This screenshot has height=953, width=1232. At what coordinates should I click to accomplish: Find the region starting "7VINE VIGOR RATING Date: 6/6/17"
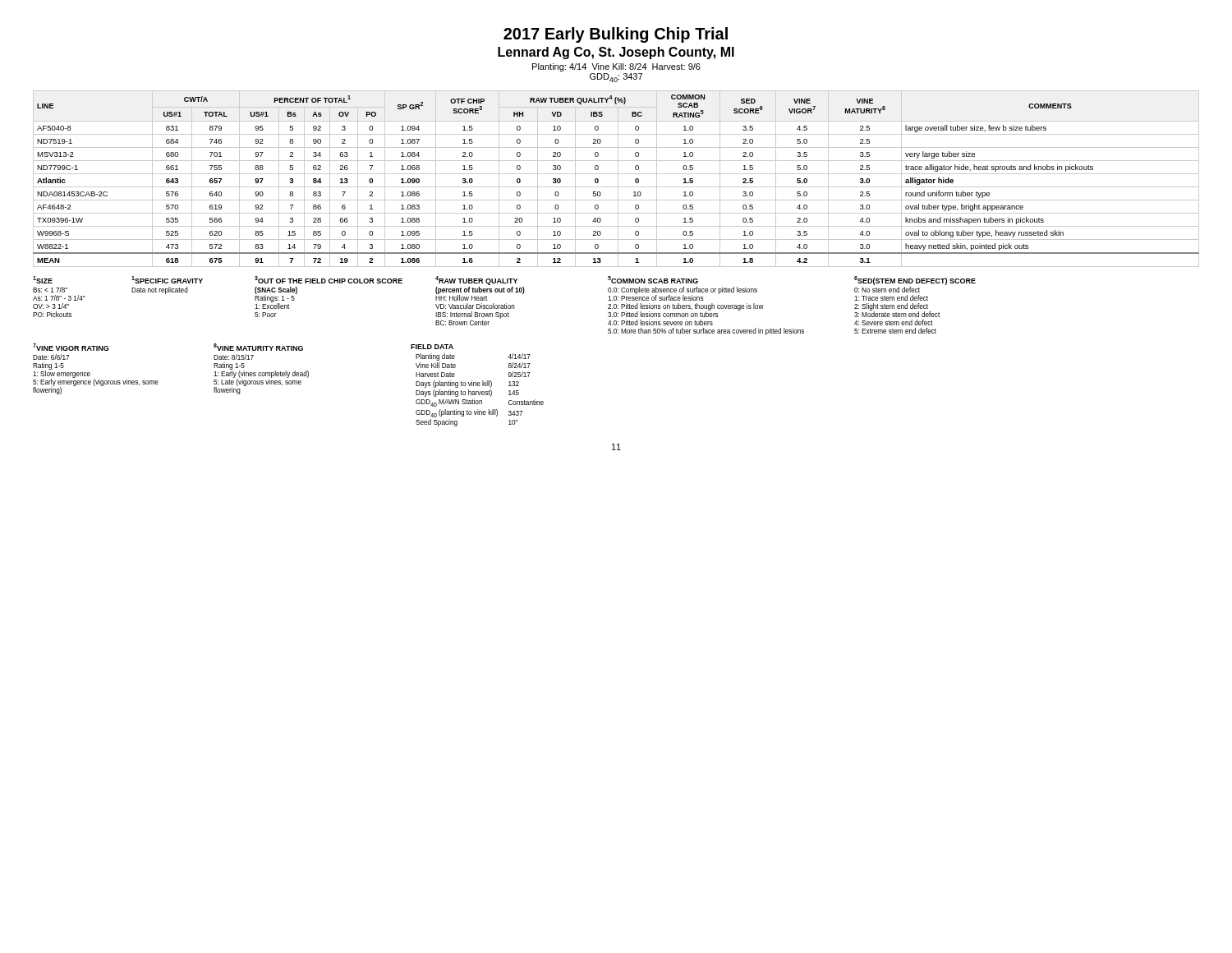pos(115,369)
